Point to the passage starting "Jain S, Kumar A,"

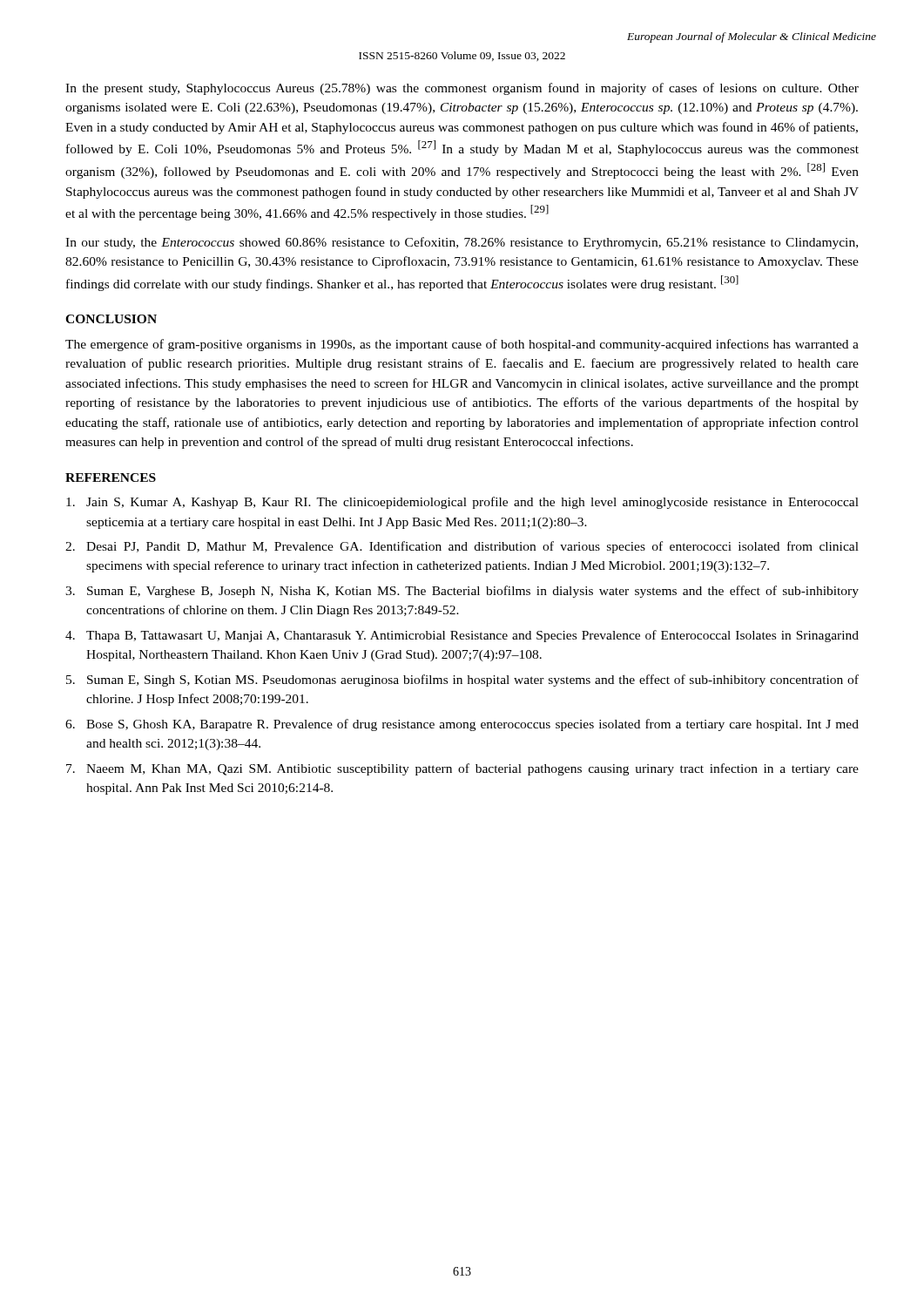coord(462,512)
